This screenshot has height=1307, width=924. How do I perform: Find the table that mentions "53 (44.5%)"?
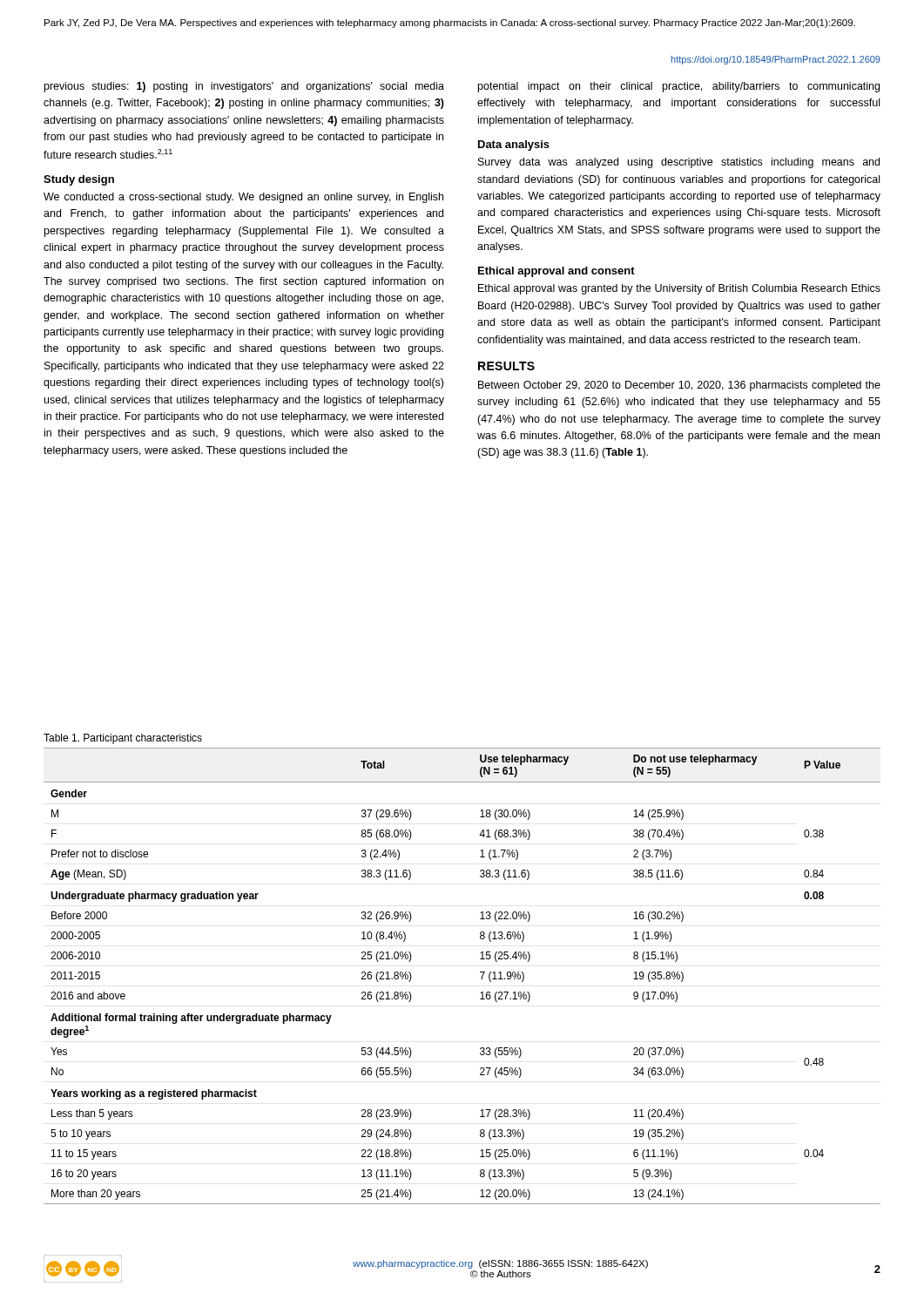462,968
